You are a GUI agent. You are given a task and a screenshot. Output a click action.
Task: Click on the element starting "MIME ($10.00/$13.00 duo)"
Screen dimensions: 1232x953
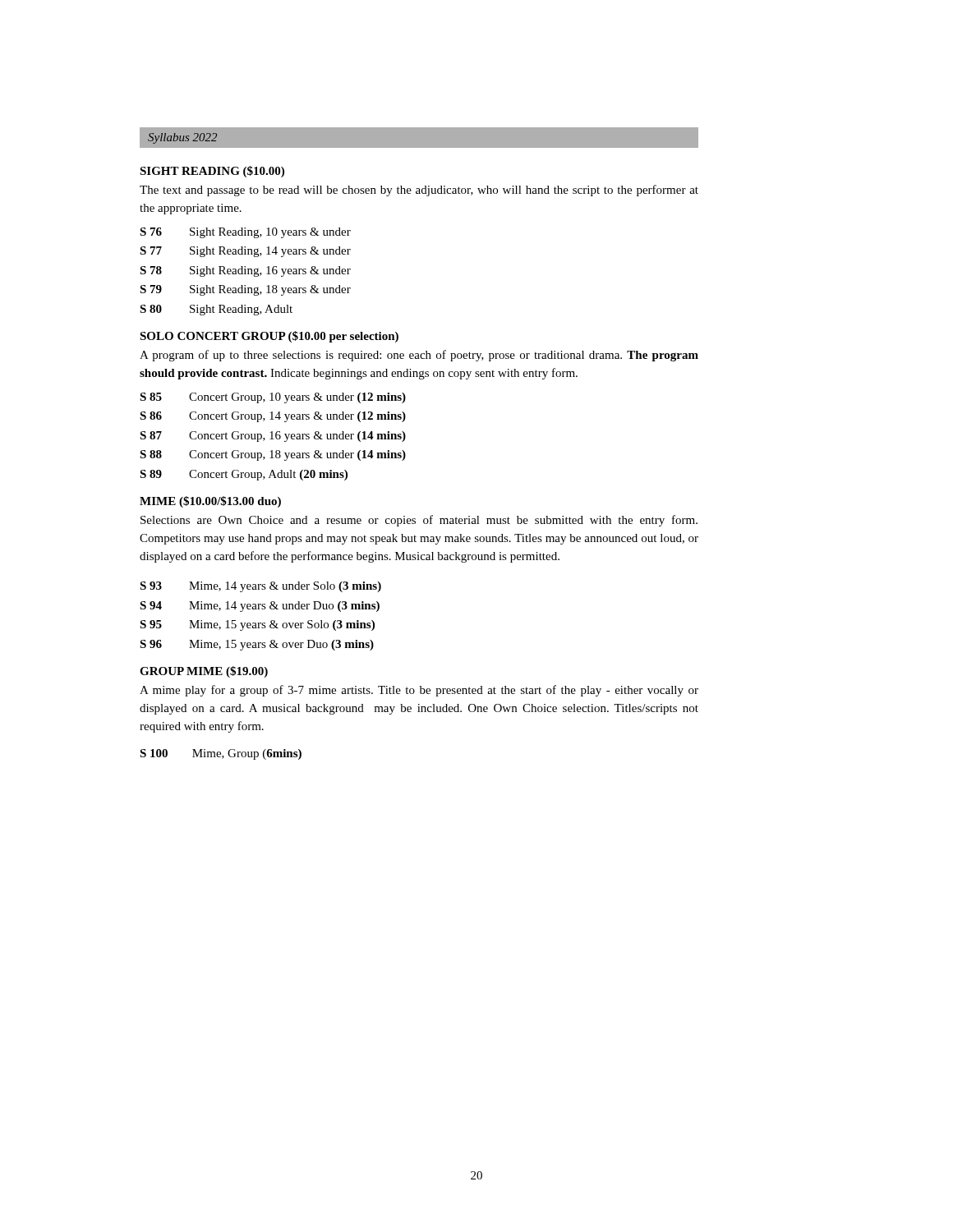coord(211,501)
